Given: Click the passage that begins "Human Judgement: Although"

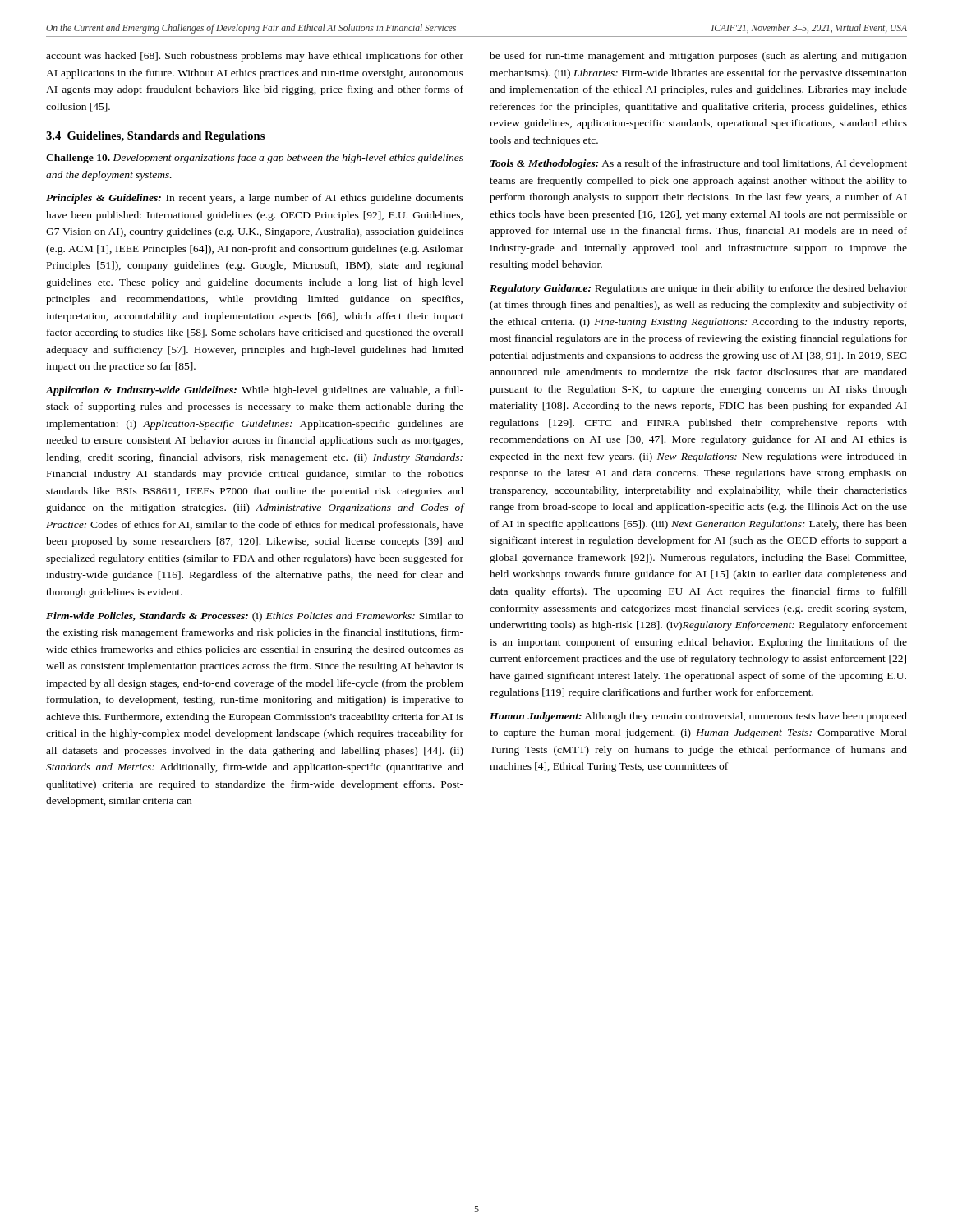Looking at the screenshot, I should point(698,741).
